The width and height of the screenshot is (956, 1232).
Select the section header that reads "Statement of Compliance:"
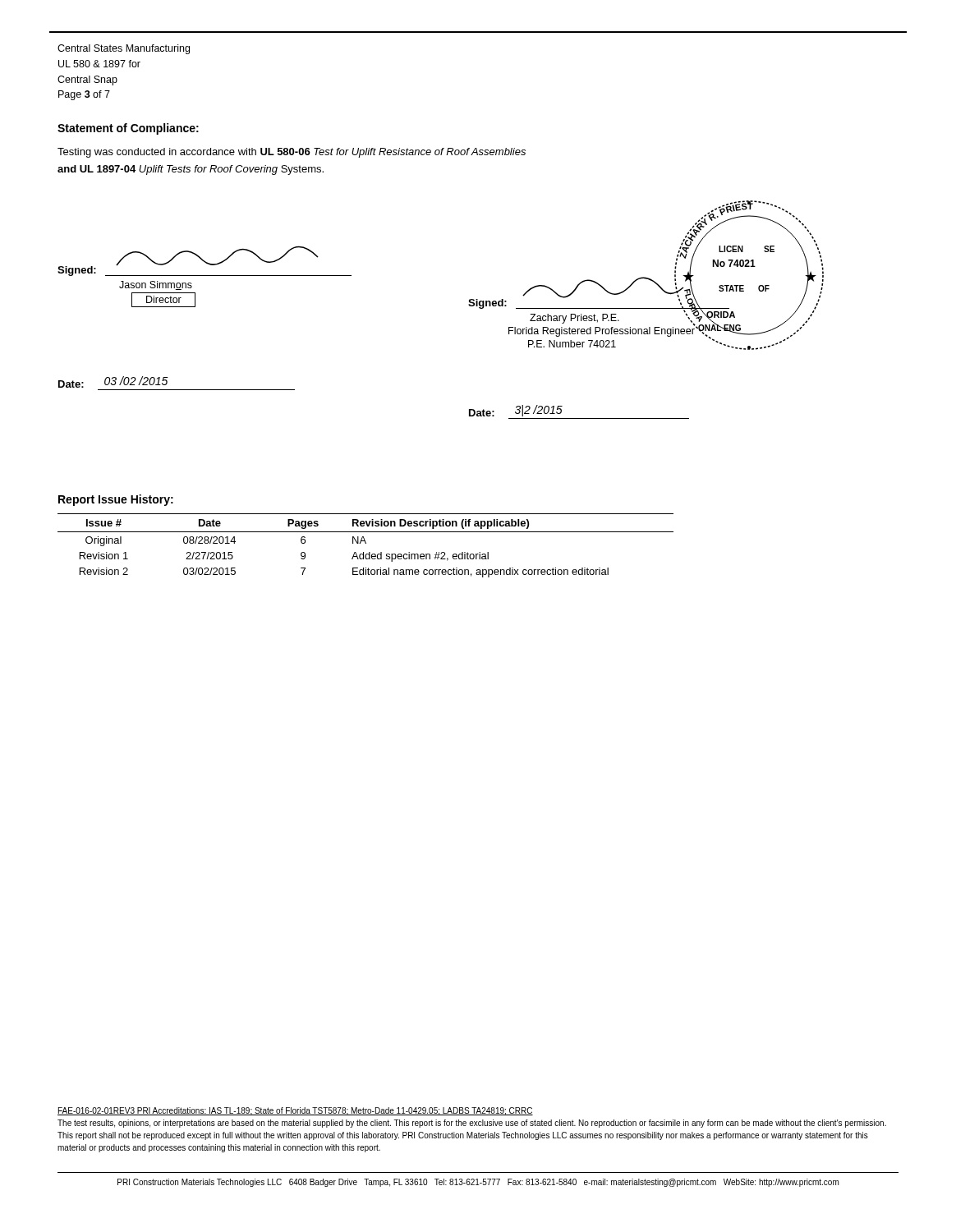tap(128, 128)
